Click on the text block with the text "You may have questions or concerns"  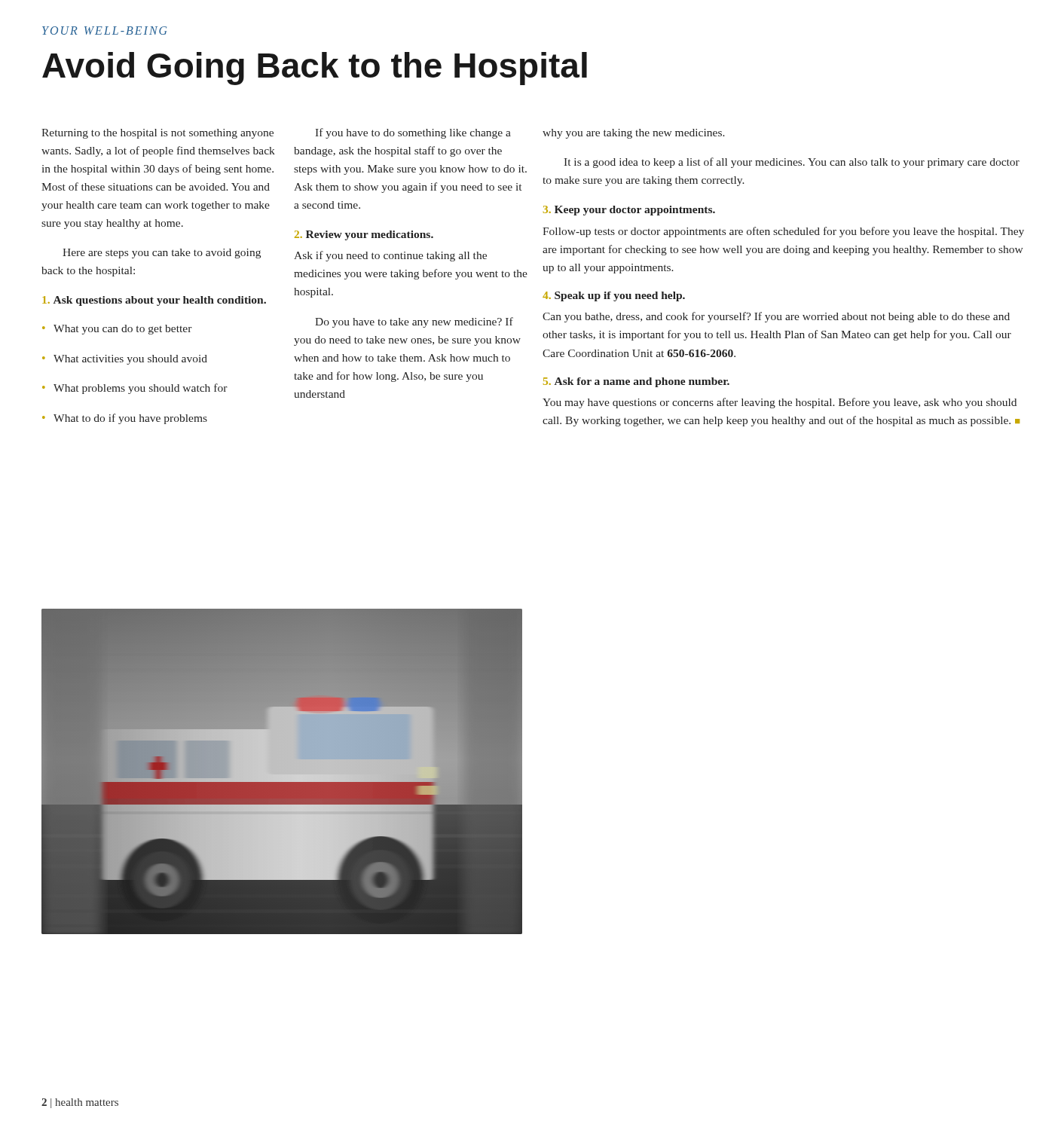pos(784,411)
